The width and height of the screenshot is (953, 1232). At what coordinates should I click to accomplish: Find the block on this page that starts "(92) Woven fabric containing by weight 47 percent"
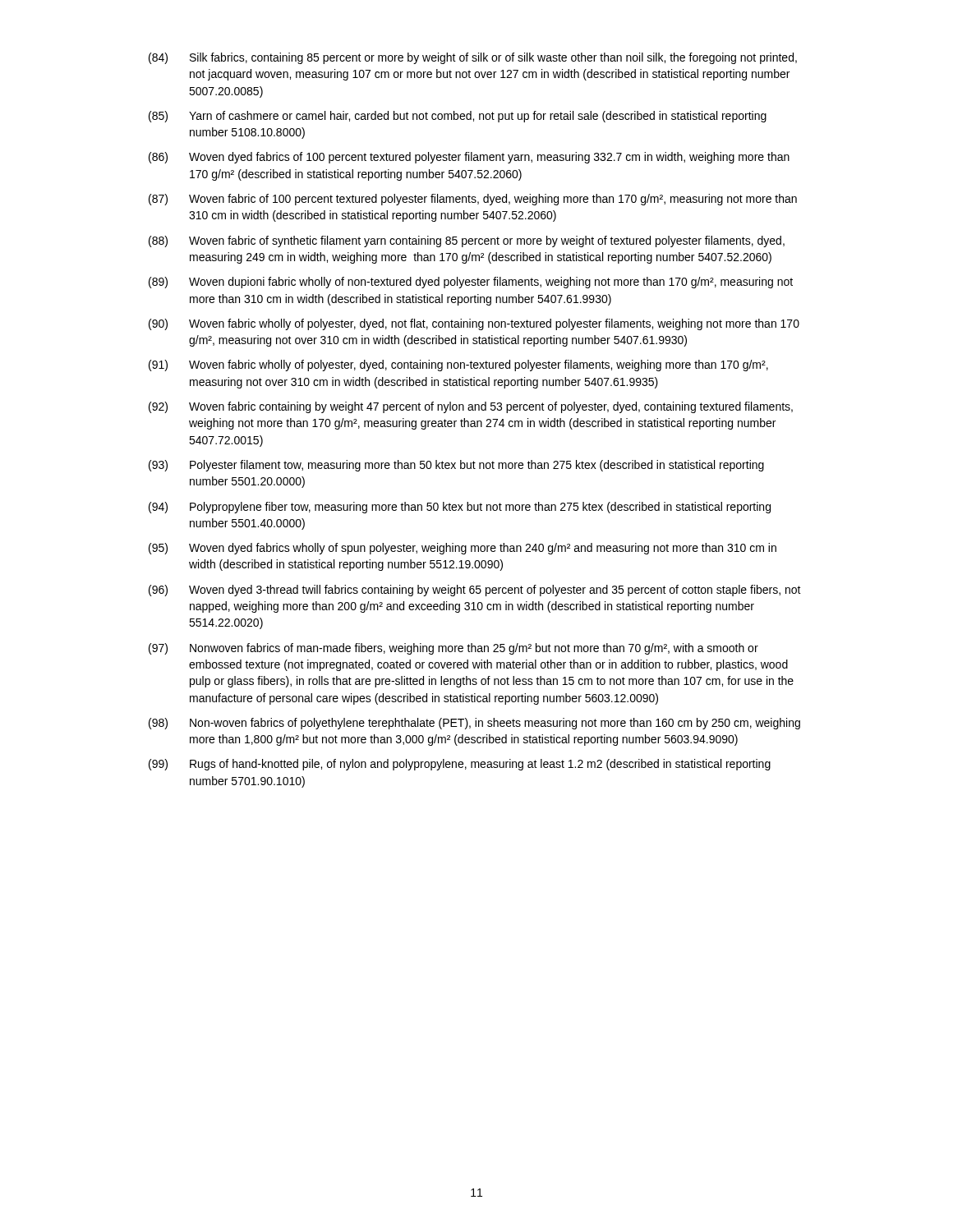pyautogui.click(x=476, y=423)
